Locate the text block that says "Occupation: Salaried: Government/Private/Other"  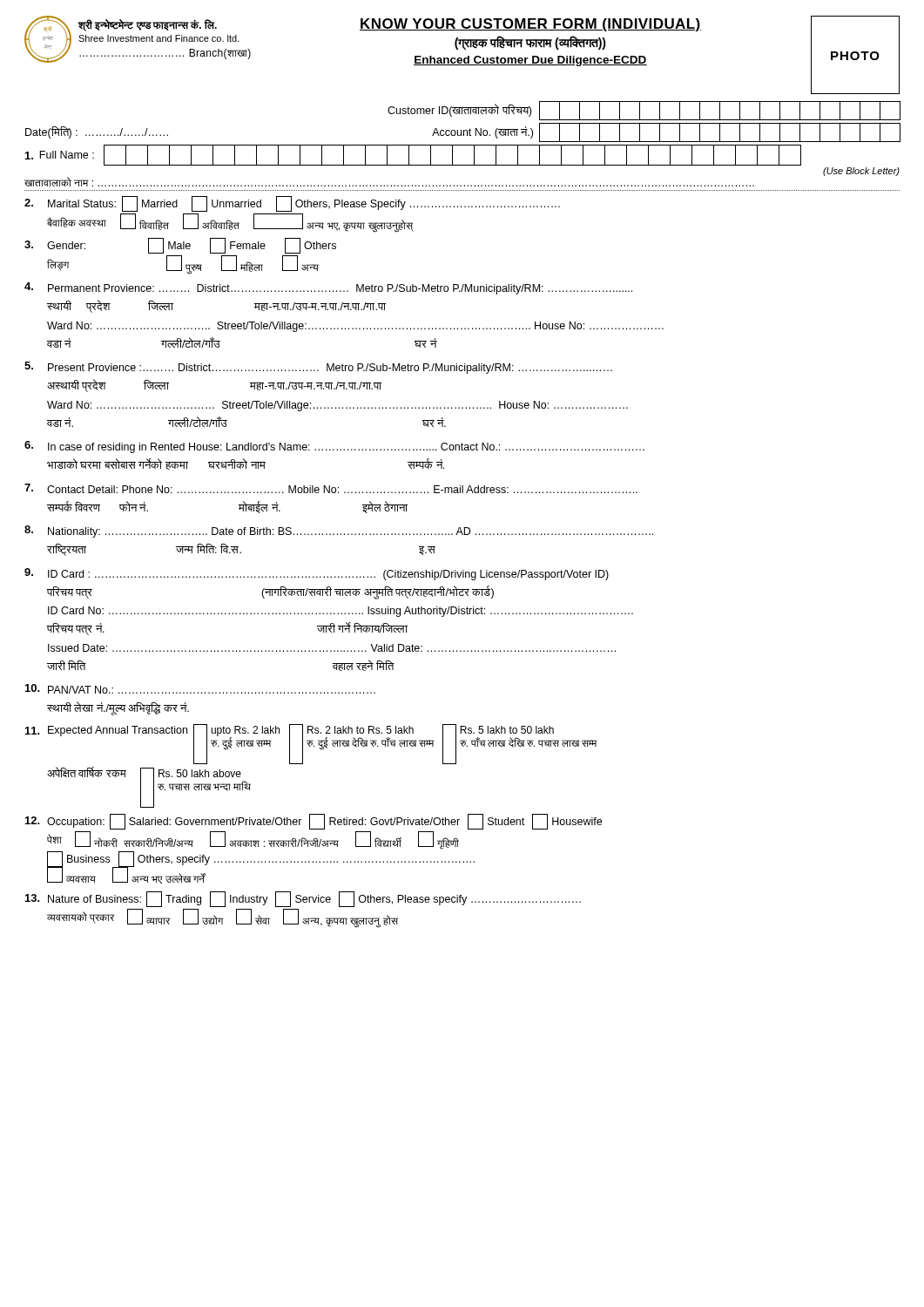[462, 849]
